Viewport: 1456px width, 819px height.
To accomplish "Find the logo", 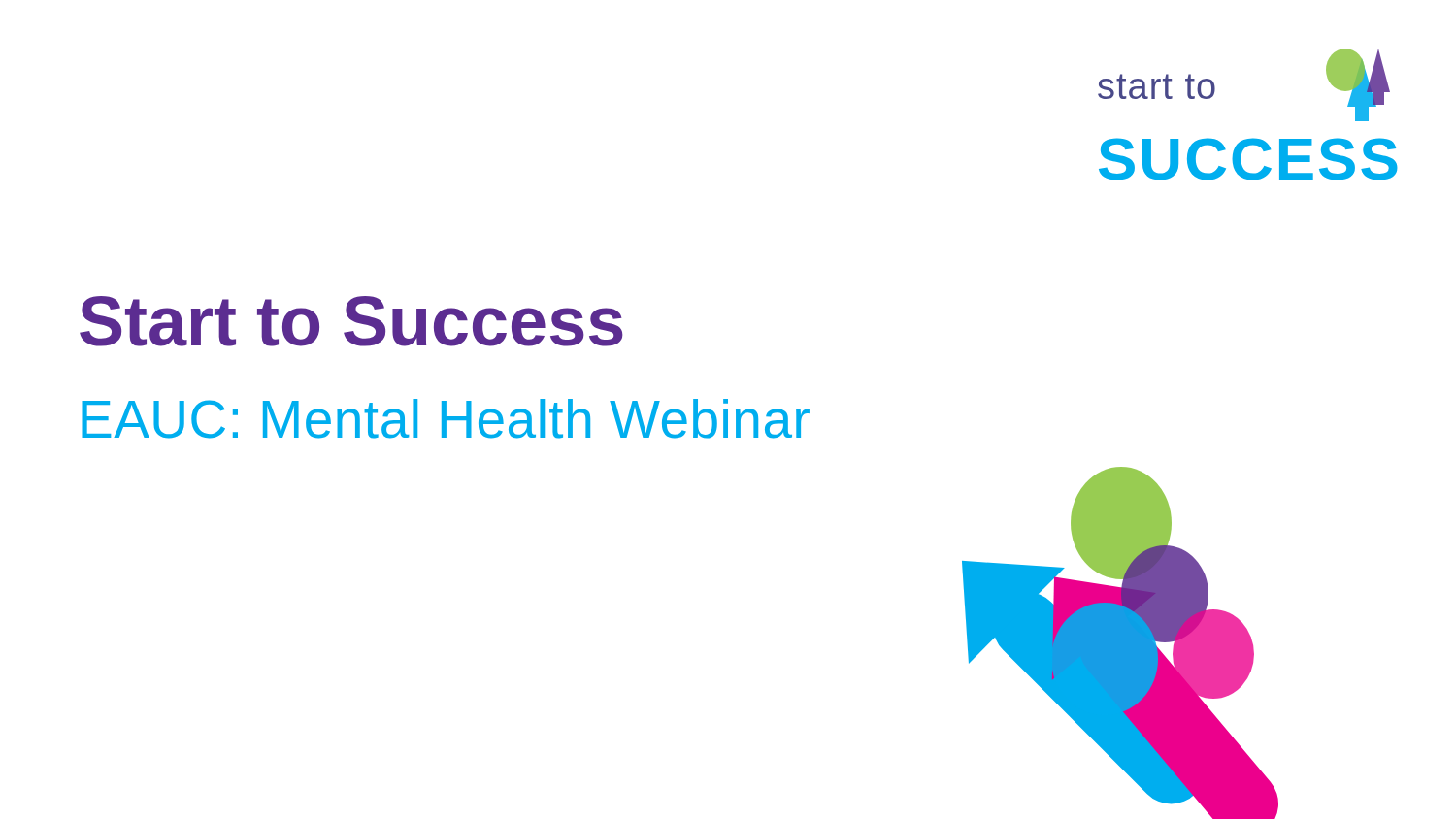I will pos(1242,126).
